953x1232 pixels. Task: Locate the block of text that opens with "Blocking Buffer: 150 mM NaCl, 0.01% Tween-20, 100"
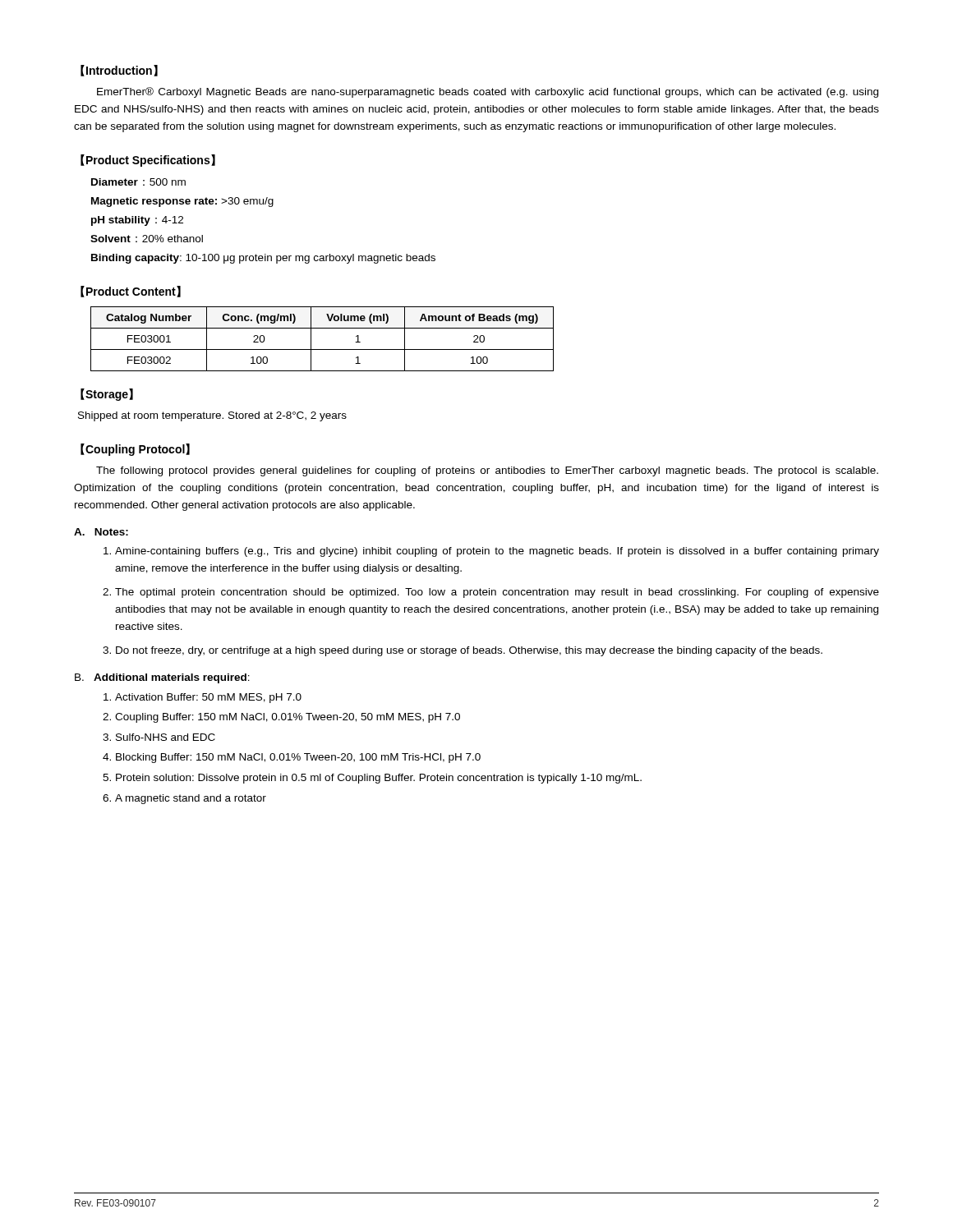(x=298, y=757)
